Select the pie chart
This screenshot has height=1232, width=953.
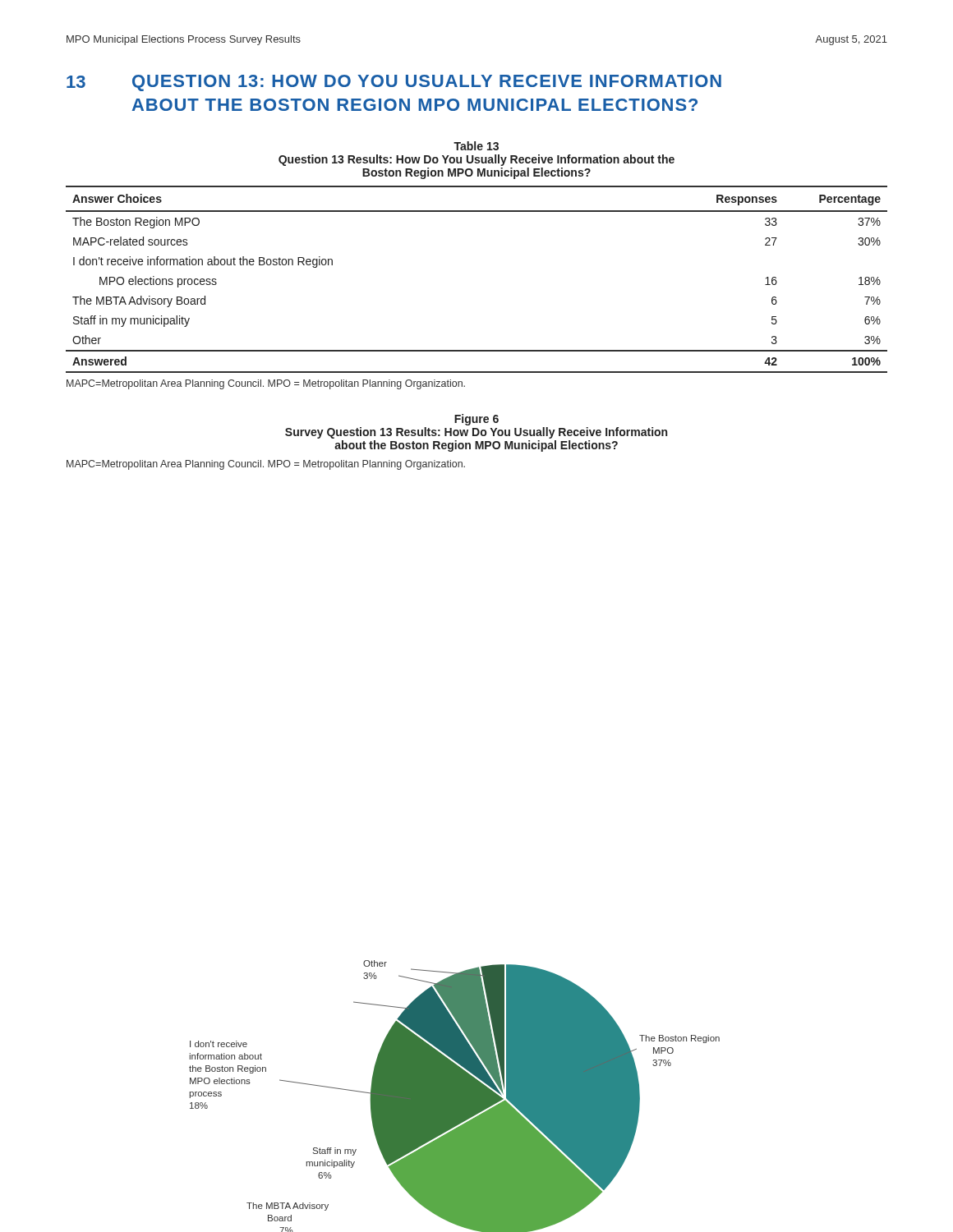[x=476, y=1072]
